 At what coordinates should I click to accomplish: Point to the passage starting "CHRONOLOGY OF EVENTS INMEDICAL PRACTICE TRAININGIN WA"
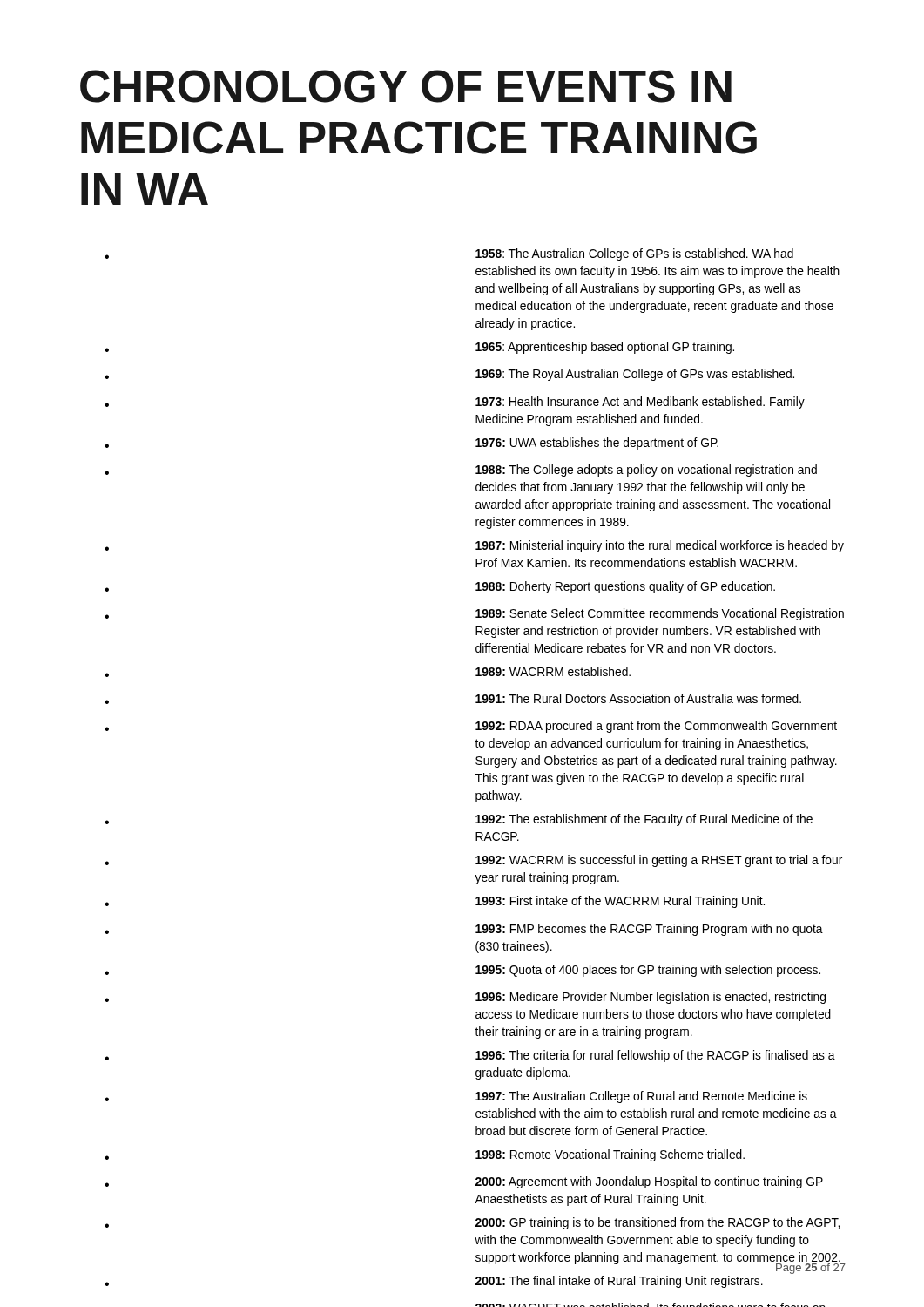coord(462,138)
